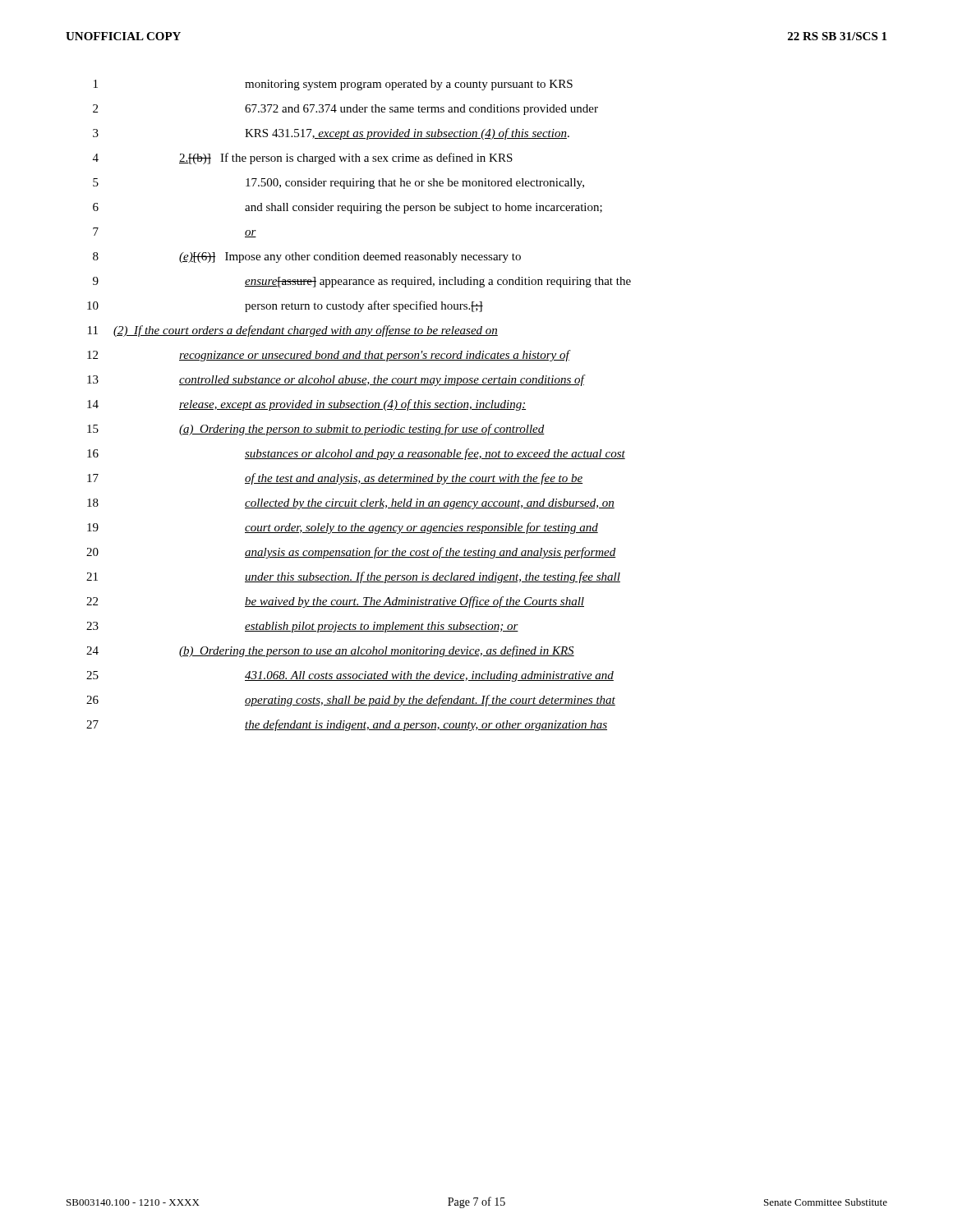
Task: Click on the passage starting "27 the defendant is indigent, and"
Action: 476,725
